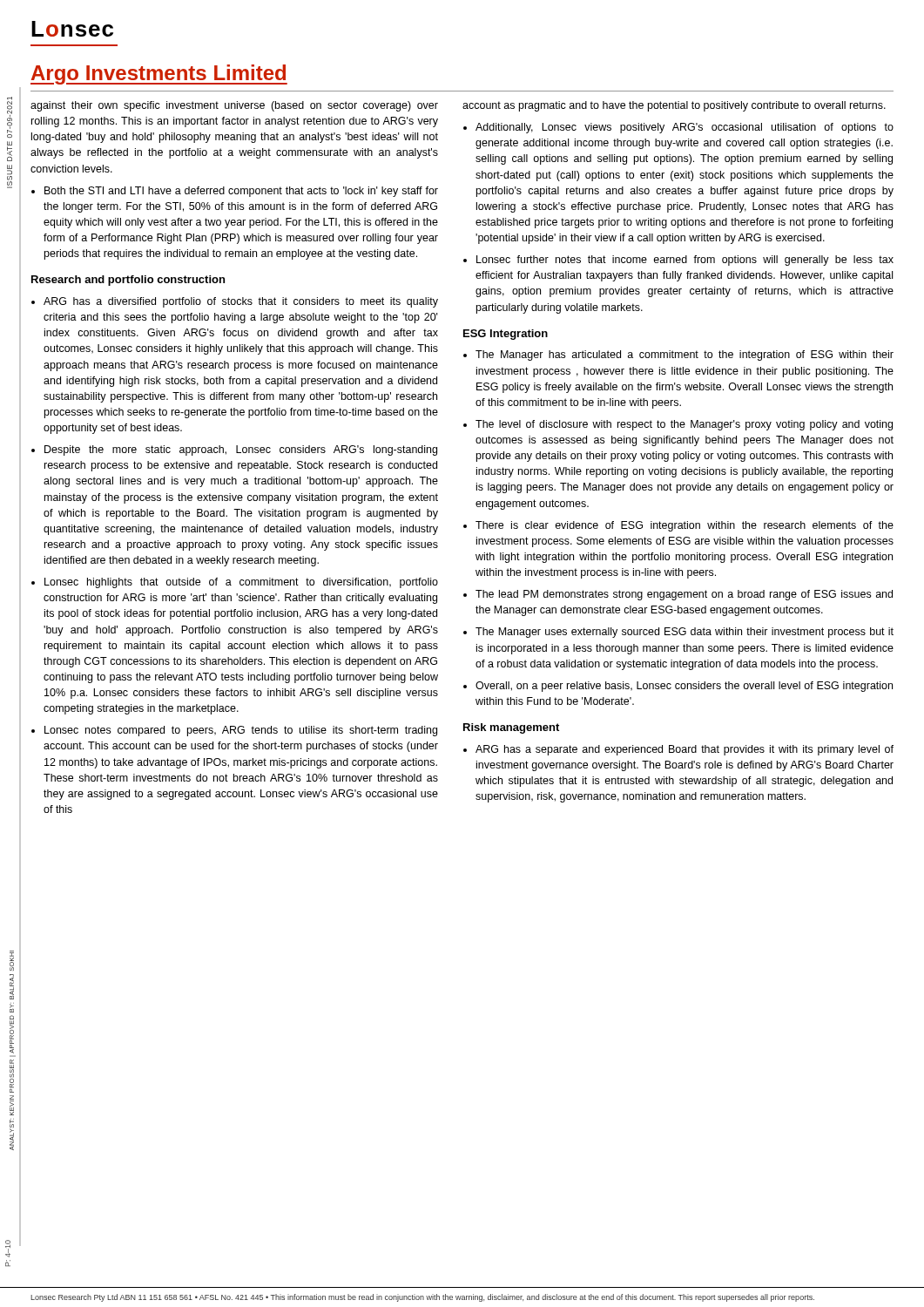Locate the block of text that opens with "against their own specific investment universe (based on"
This screenshot has height=1307, width=924.
(x=234, y=137)
